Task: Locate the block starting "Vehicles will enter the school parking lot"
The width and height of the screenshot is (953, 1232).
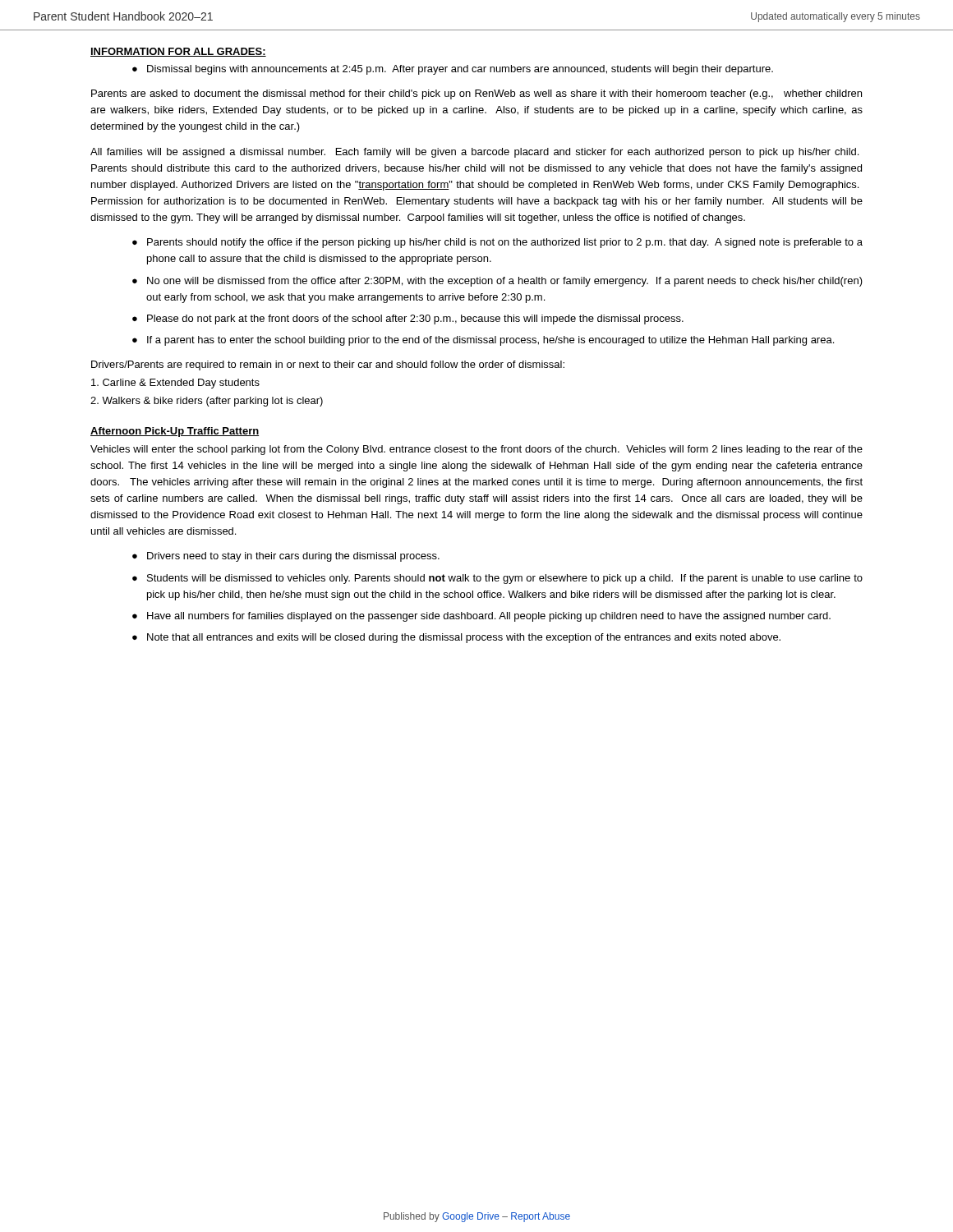Action: 476,490
